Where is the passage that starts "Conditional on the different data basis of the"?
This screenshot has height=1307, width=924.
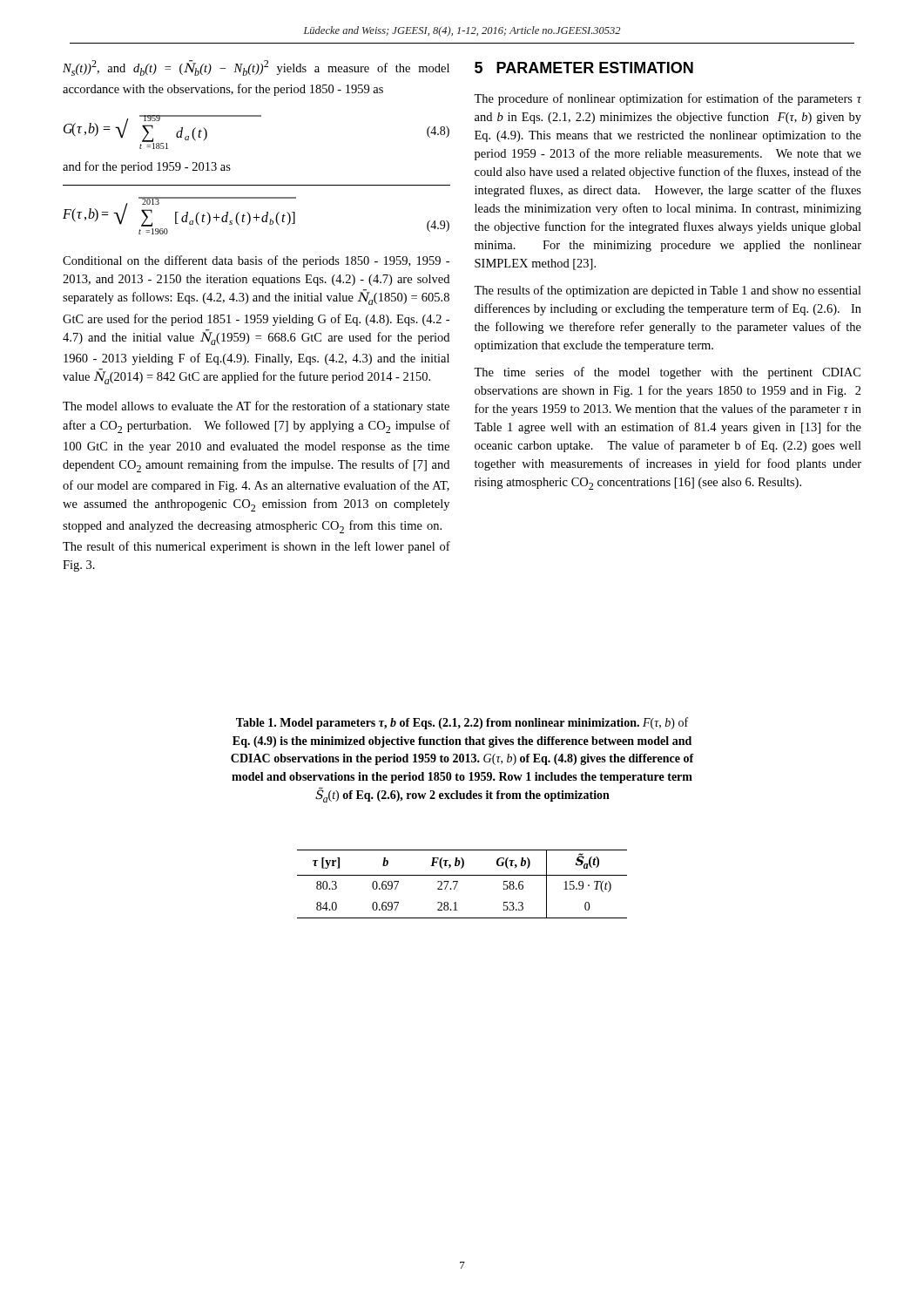(x=256, y=321)
